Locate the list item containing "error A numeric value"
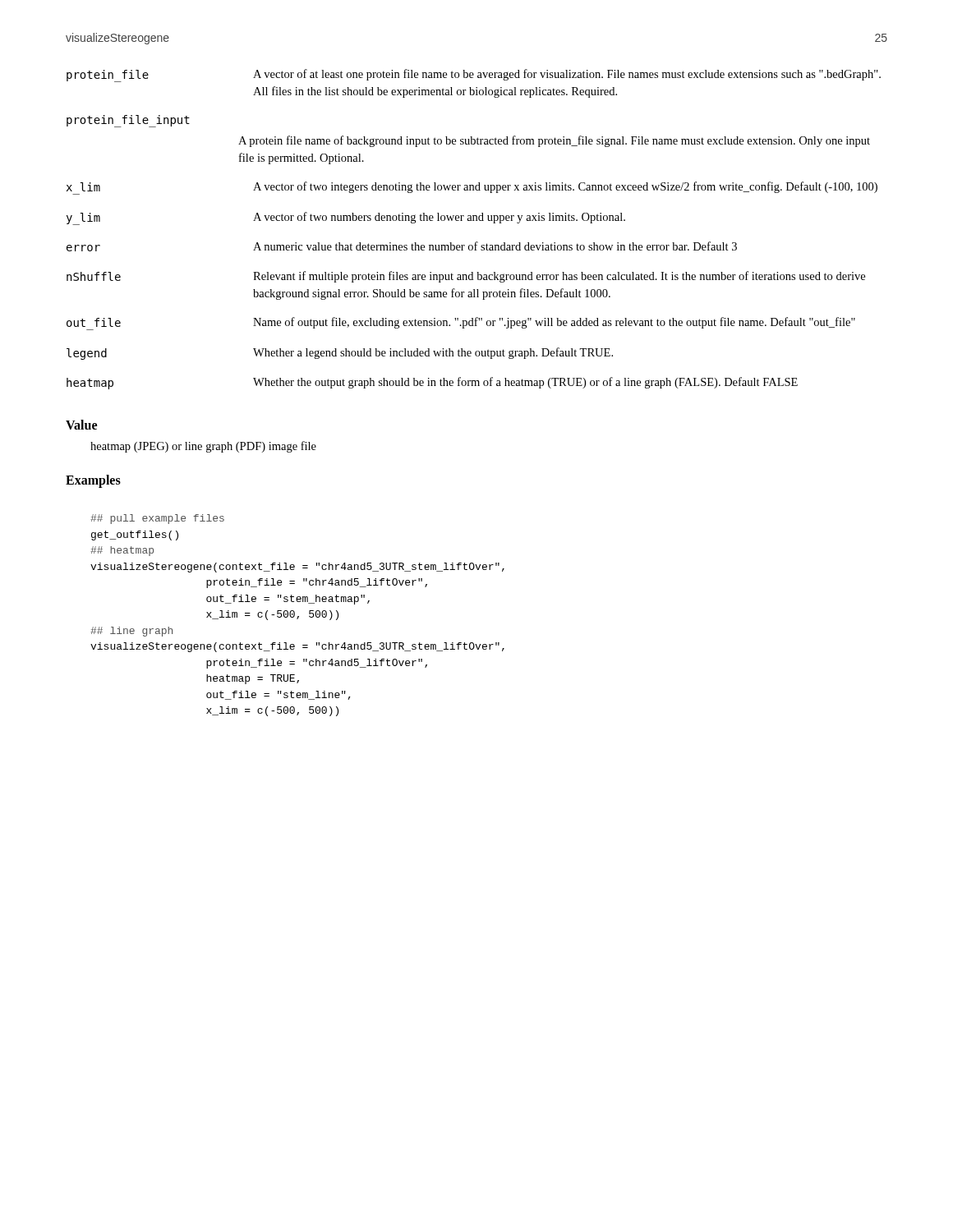953x1232 pixels. (x=476, y=247)
